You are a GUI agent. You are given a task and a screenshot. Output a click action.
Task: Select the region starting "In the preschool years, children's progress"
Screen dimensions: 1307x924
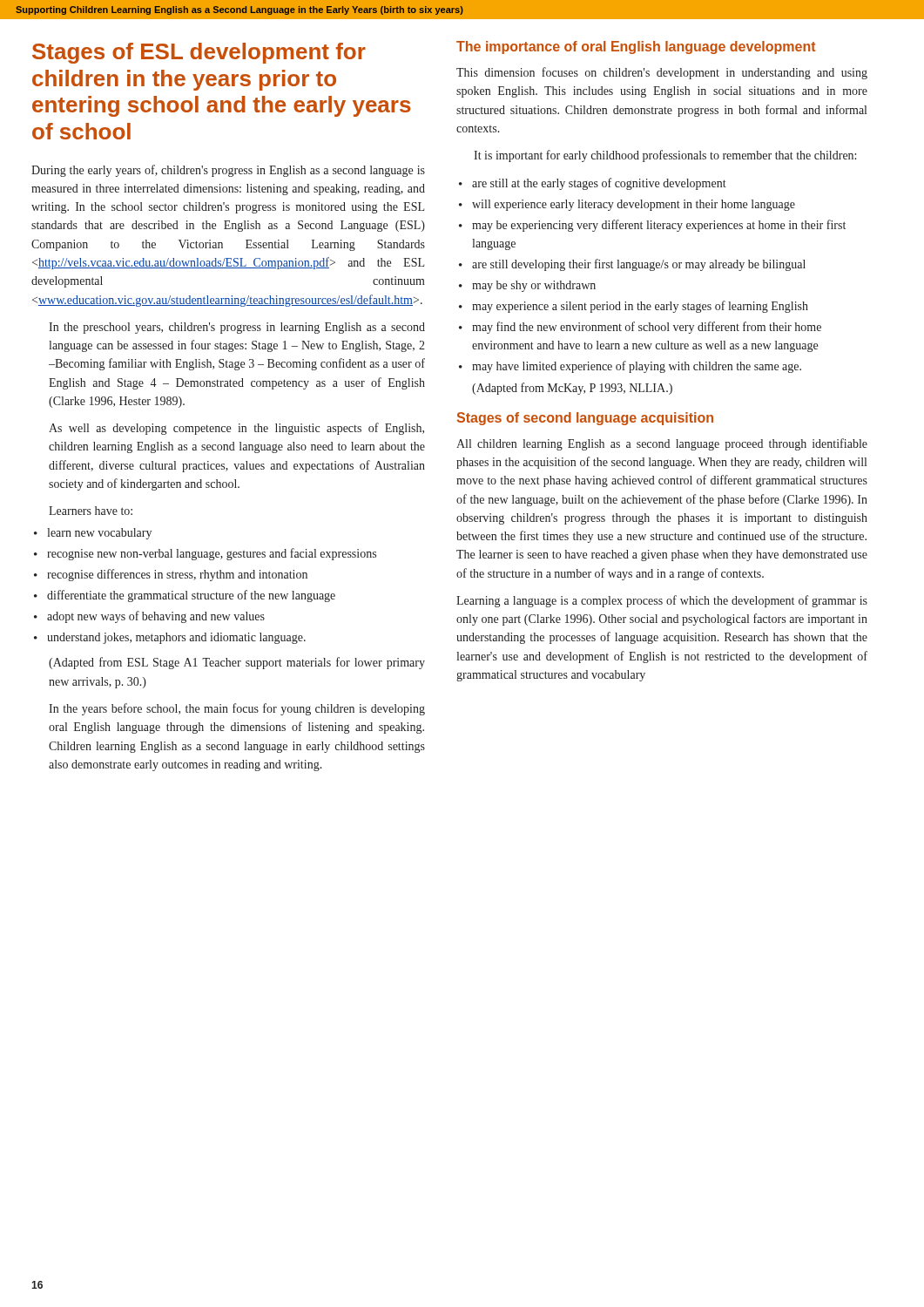click(x=237, y=364)
